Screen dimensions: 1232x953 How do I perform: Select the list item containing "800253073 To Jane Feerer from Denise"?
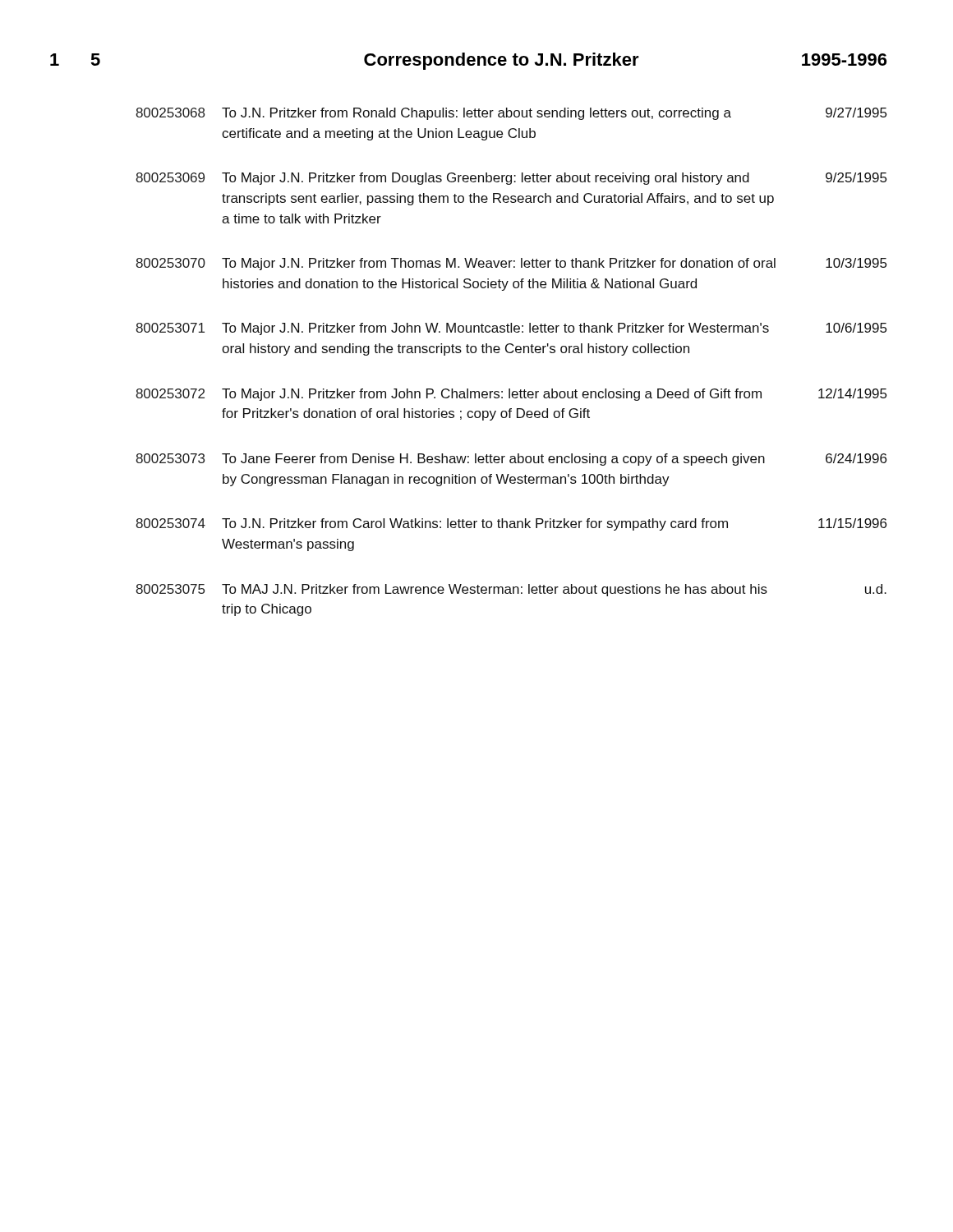point(468,470)
